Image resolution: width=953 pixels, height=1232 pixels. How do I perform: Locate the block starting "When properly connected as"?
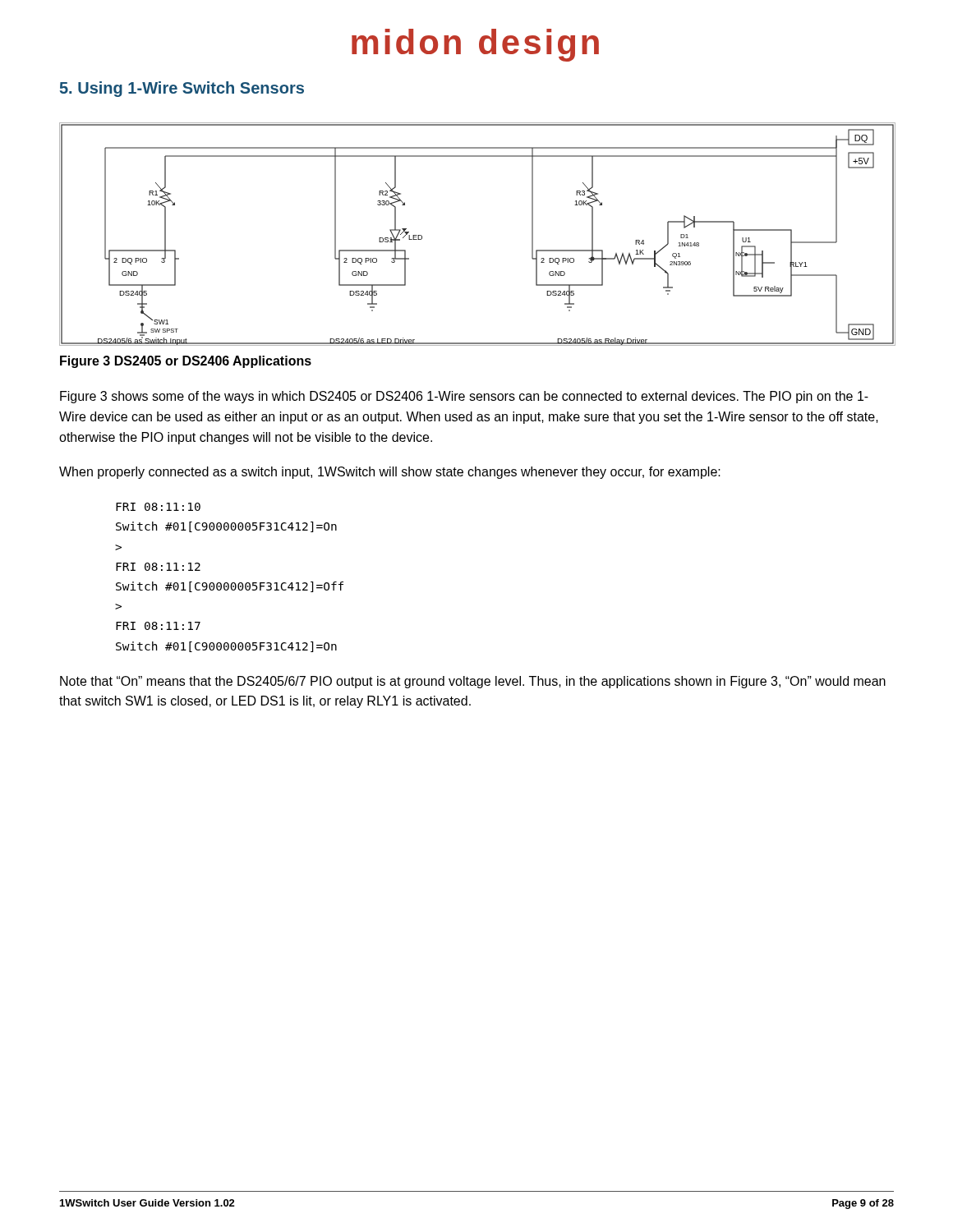[390, 472]
